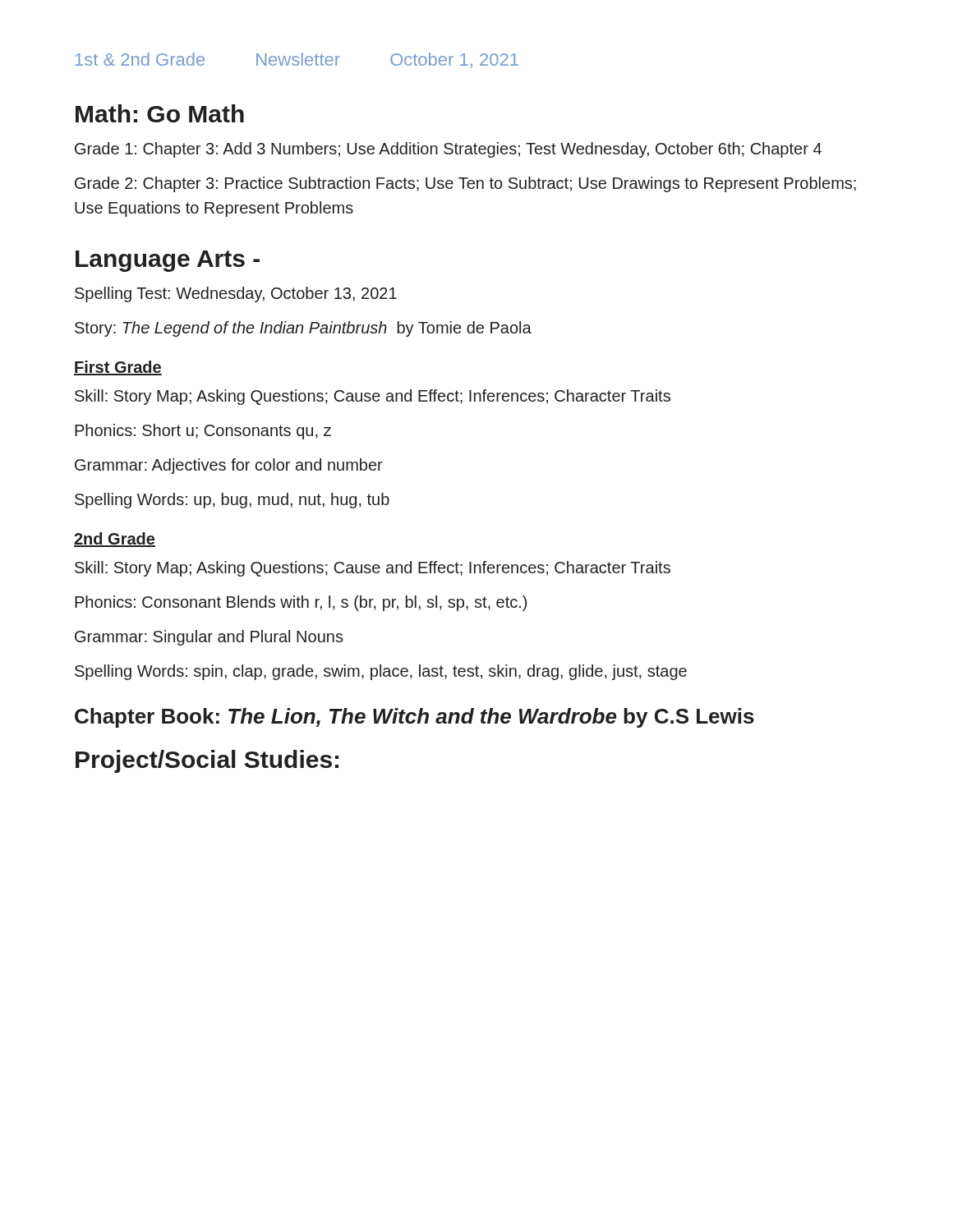Locate the text starting "Spelling Words: spin,"
Image resolution: width=953 pixels, height=1232 pixels.
(381, 671)
